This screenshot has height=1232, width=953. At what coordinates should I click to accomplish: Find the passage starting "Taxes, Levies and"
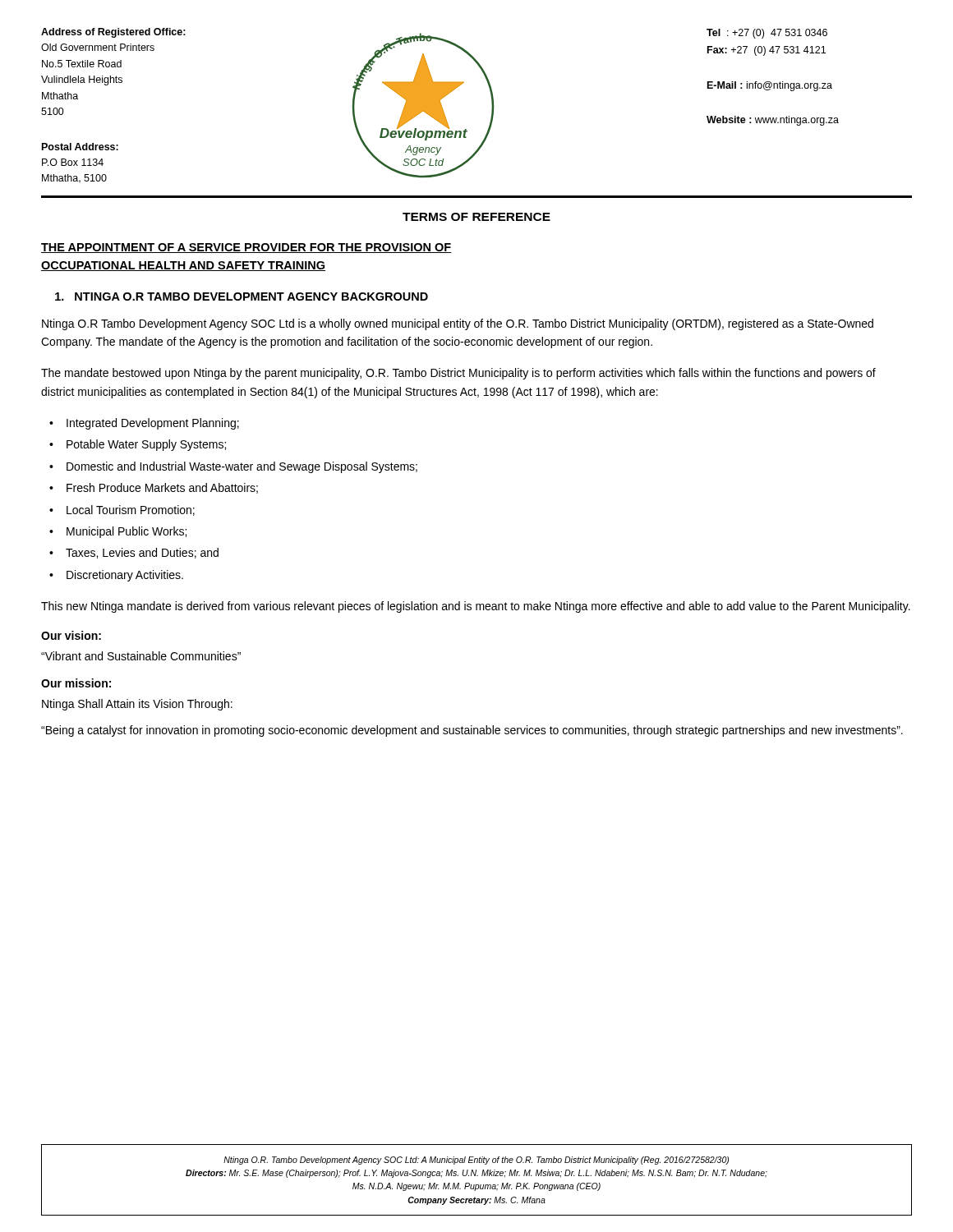point(142,553)
